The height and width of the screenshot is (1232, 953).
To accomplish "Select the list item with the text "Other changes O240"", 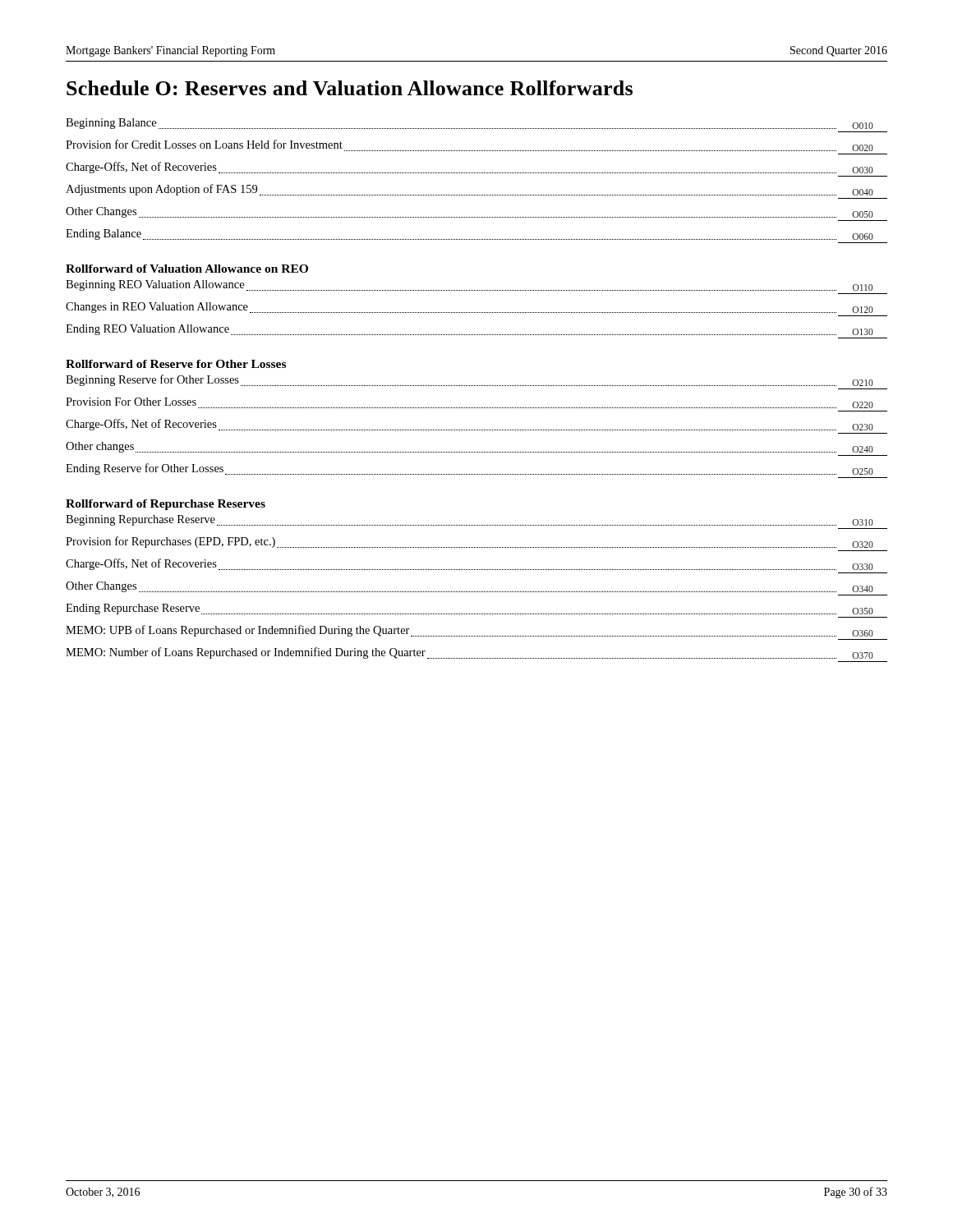I will 476,448.
